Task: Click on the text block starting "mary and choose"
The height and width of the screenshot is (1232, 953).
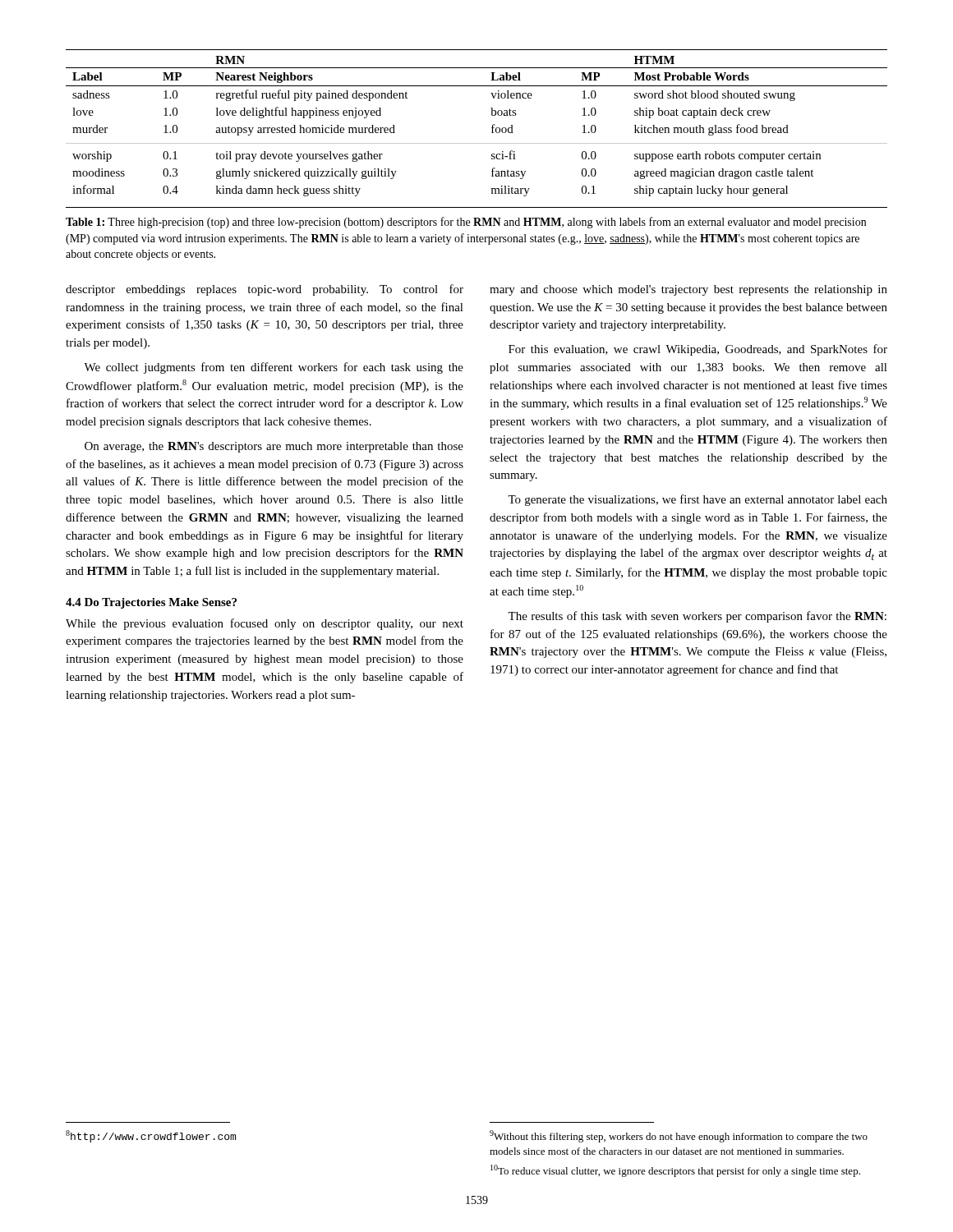Action: click(688, 290)
